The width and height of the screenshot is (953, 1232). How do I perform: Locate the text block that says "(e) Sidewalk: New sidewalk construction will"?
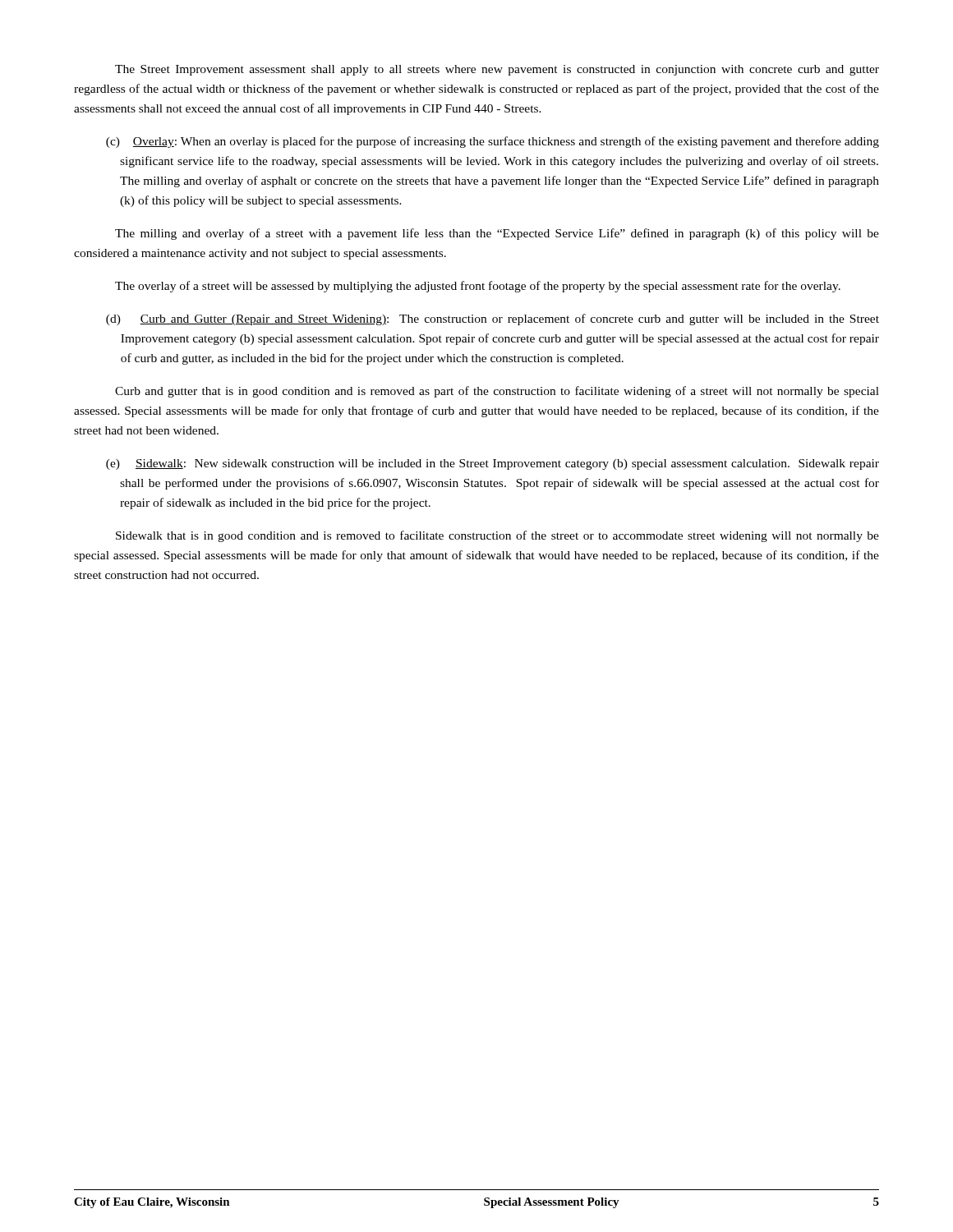click(476, 483)
